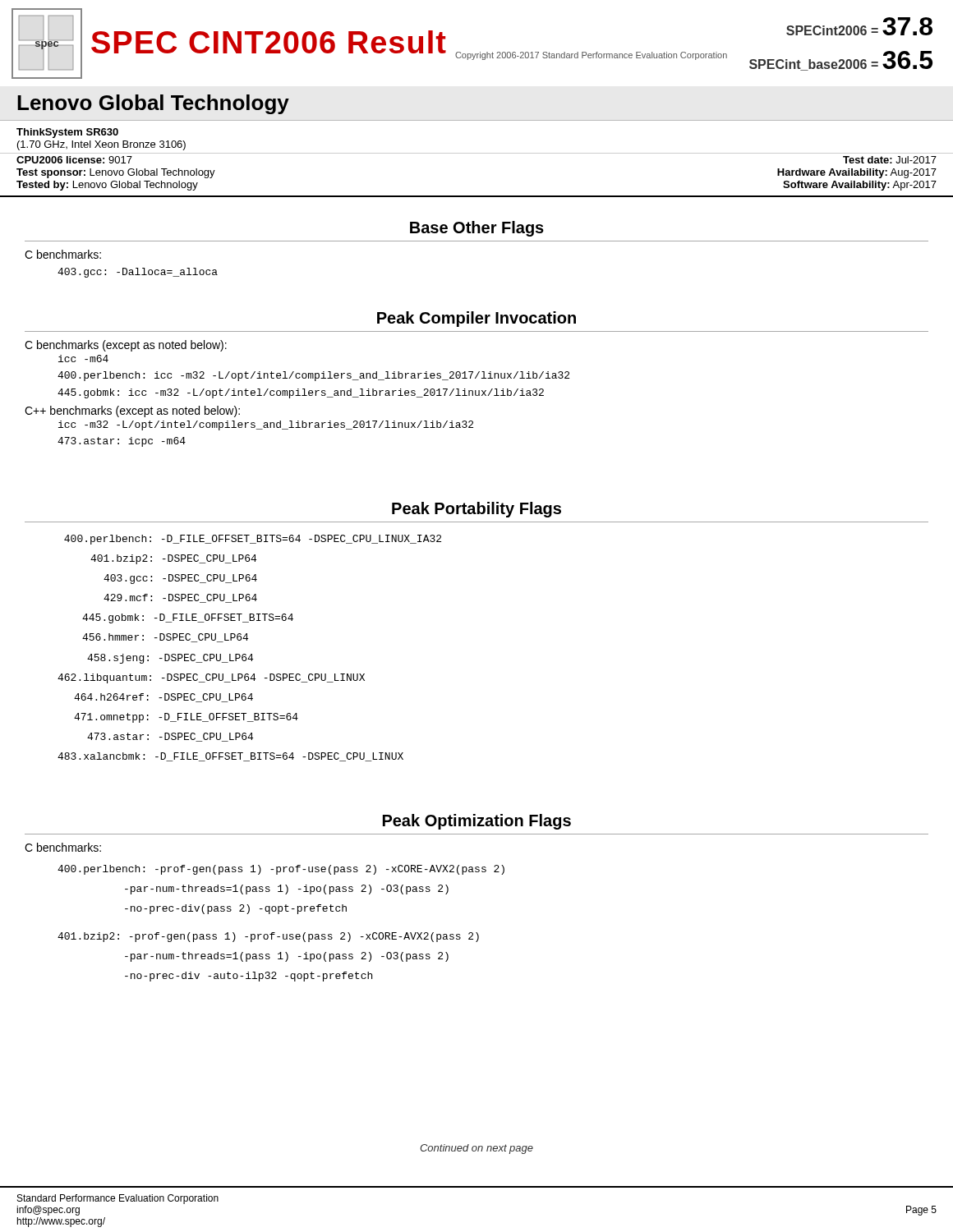This screenshot has height=1232, width=953.
Task: Click on the list item that reads "471.omnetpp: -D_FILE_OFFSET_BITS=64"
Action: tap(186, 717)
